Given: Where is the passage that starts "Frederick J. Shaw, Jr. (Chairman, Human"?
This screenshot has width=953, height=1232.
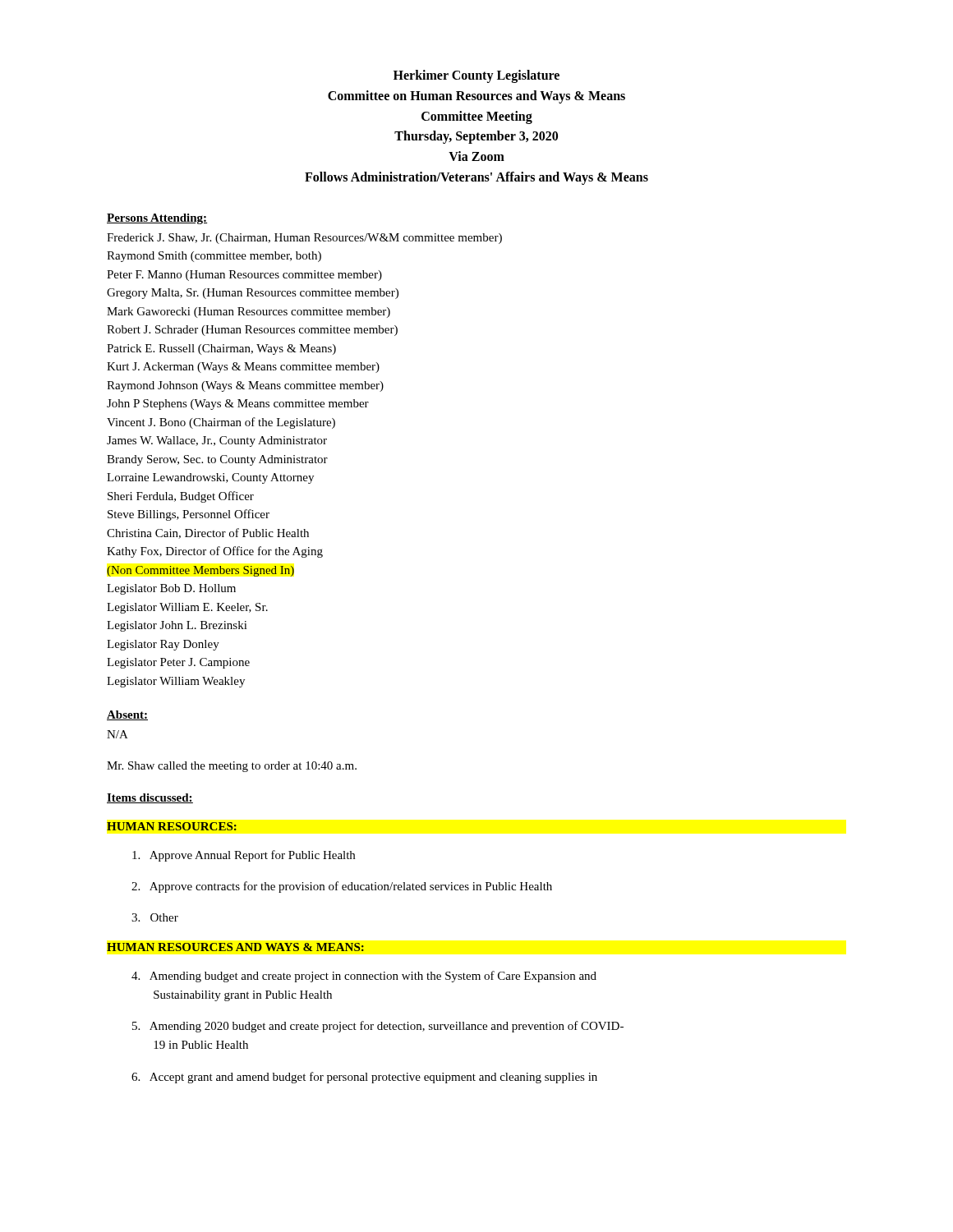Looking at the screenshot, I should pos(304,239).
